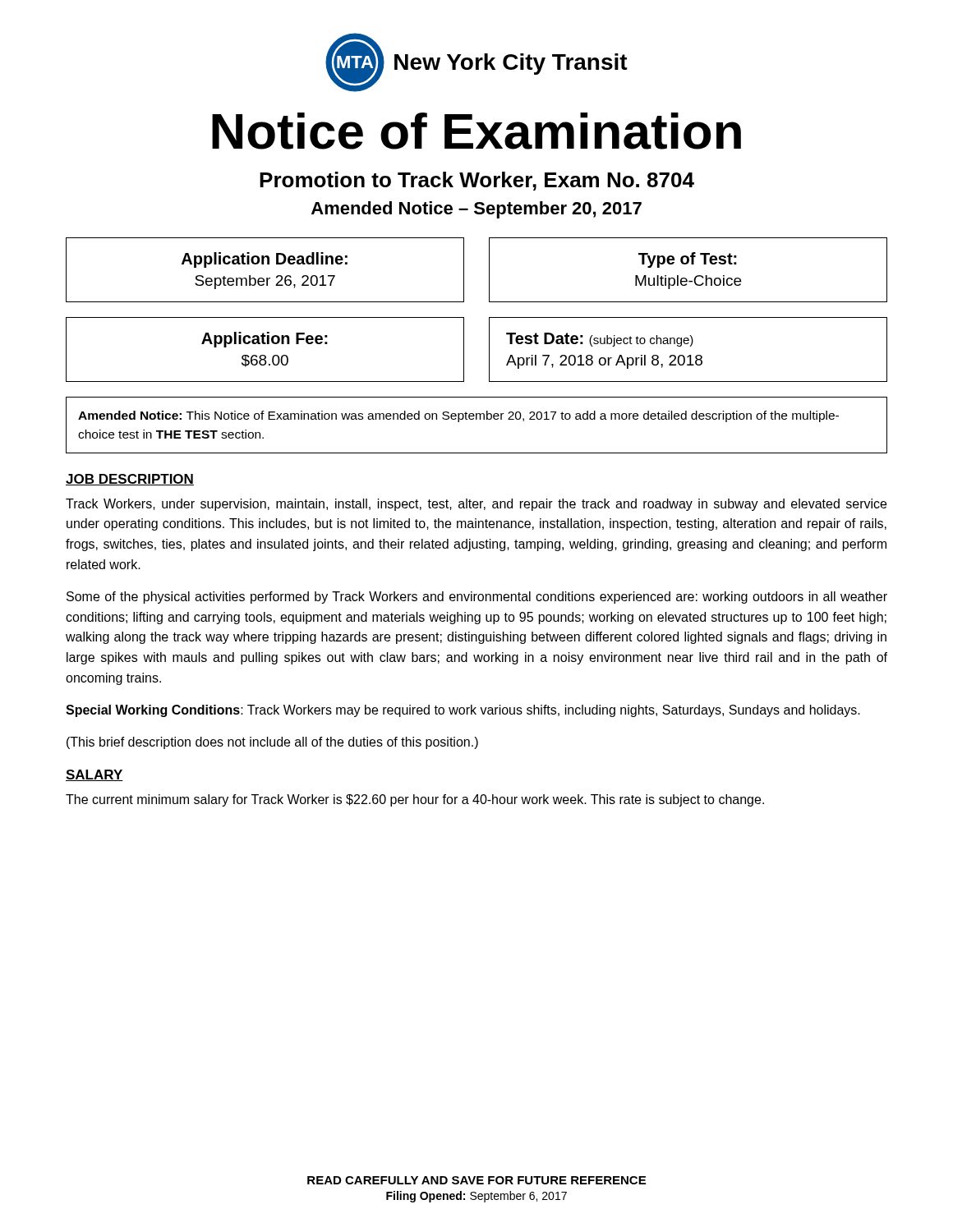
Task: Select the table that reads "Application Deadline: September"
Action: (x=265, y=270)
